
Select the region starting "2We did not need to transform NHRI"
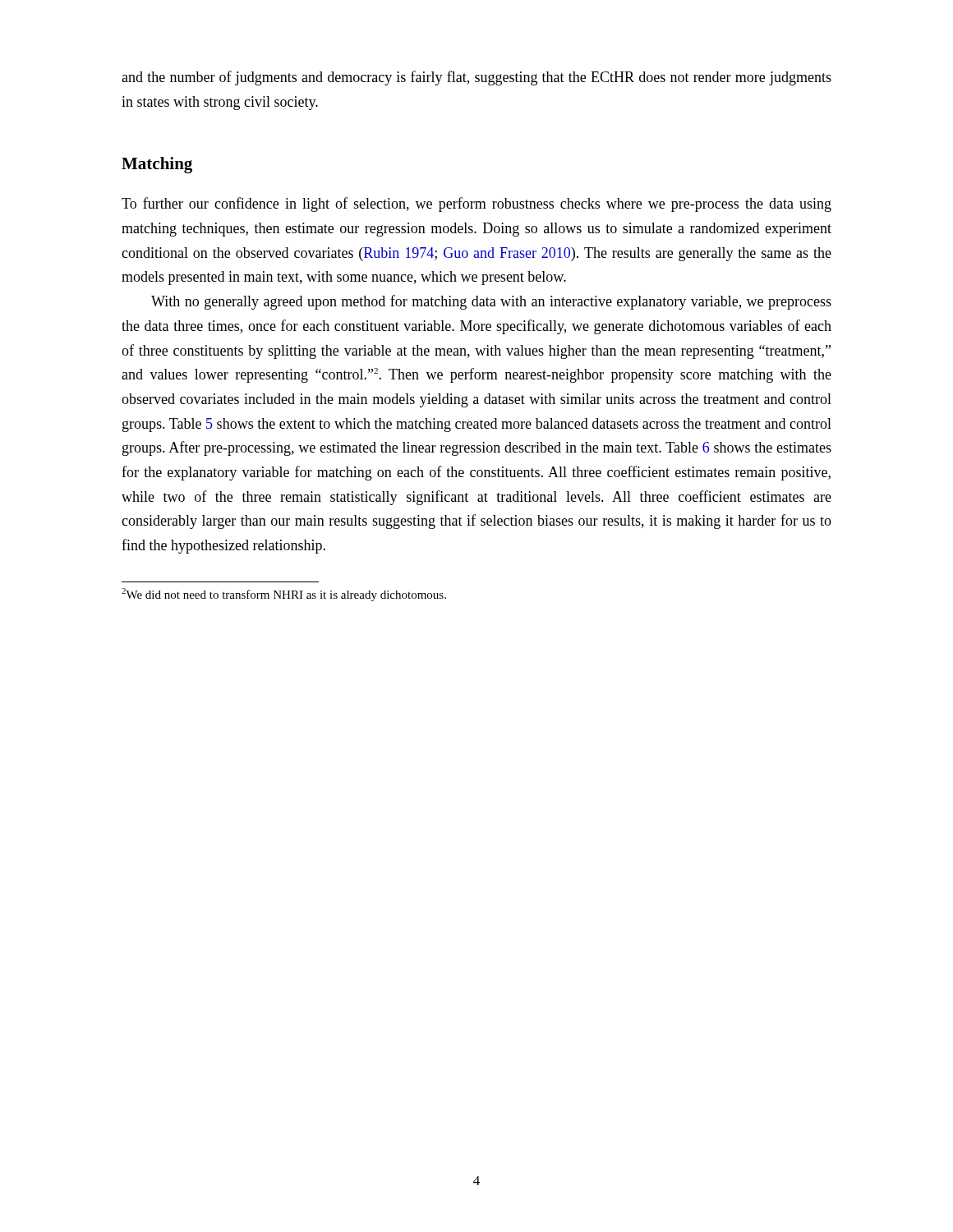pos(284,593)
